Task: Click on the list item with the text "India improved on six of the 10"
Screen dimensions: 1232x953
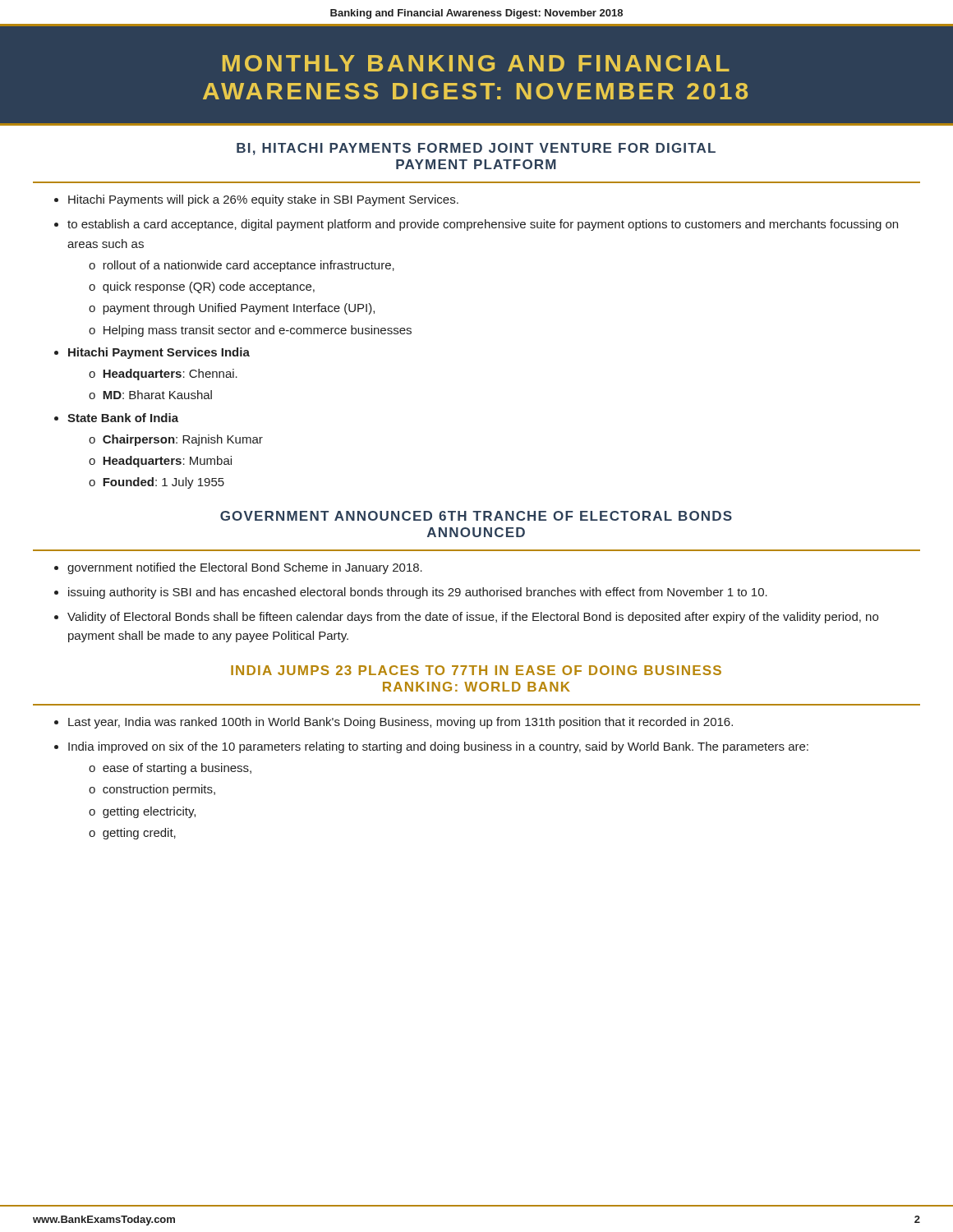Action: coord(431,747)
